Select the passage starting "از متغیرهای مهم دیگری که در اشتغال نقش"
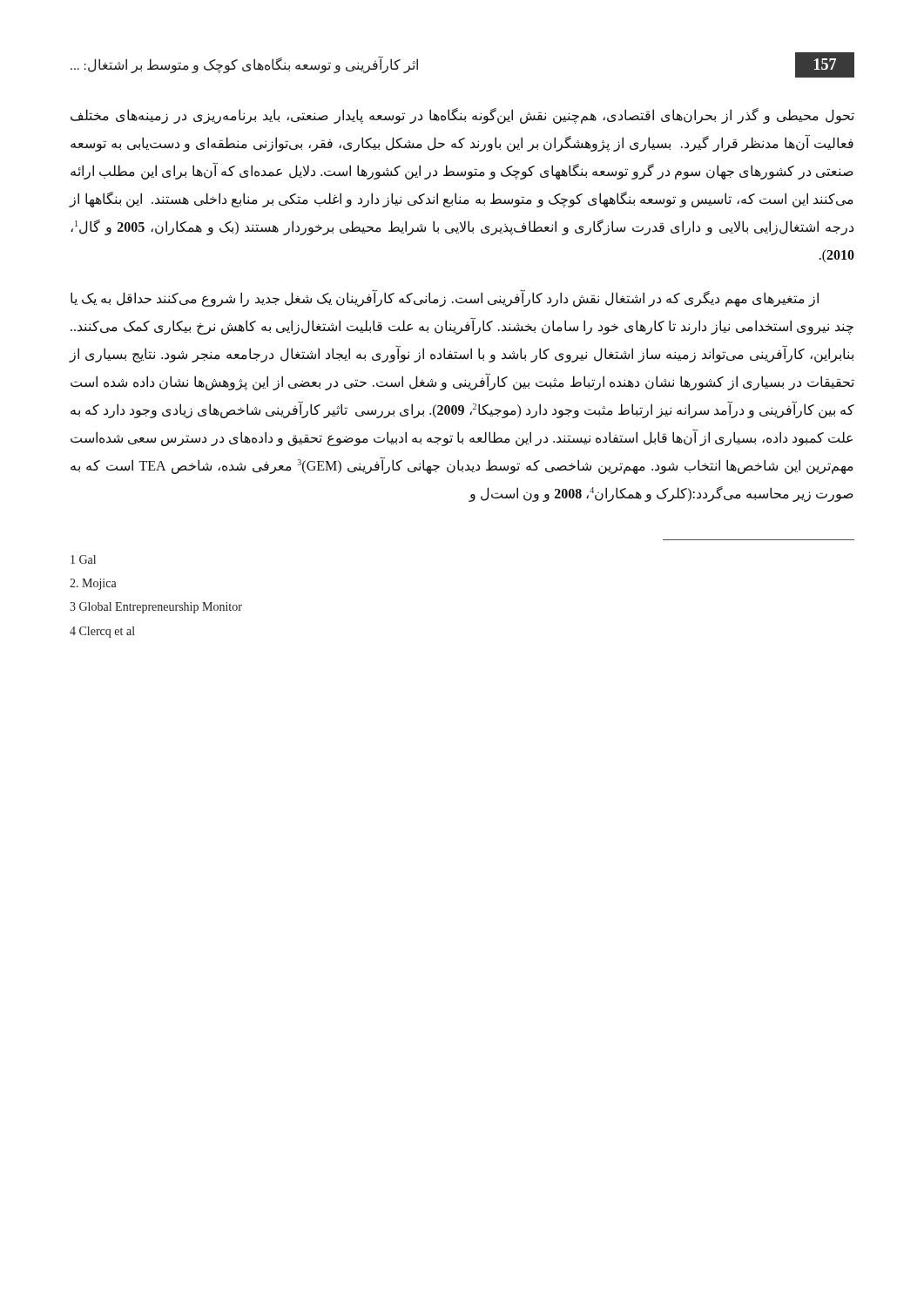 (x=462, y=396)
